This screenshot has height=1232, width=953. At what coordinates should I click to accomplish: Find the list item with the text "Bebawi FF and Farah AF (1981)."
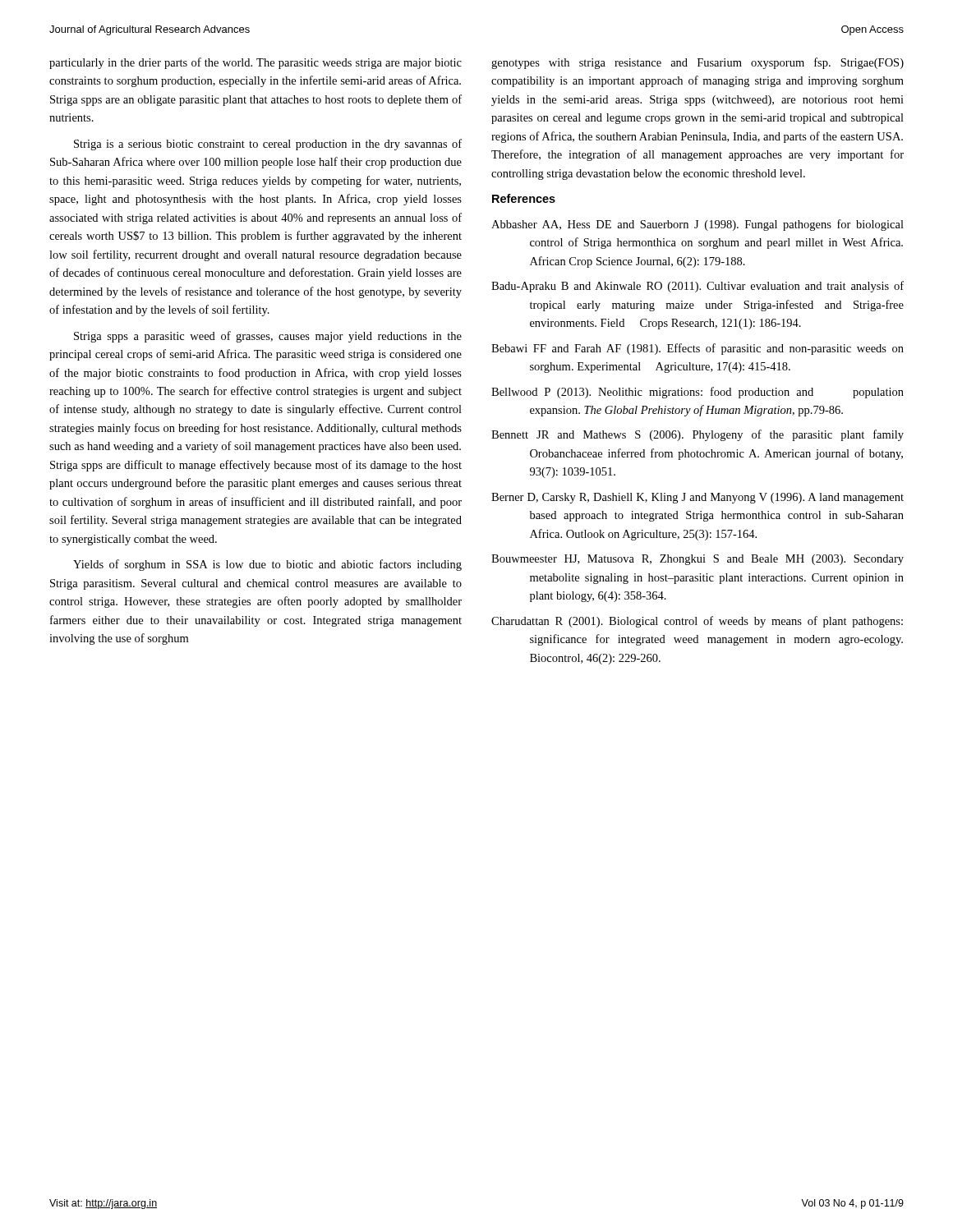coord(698,357)
